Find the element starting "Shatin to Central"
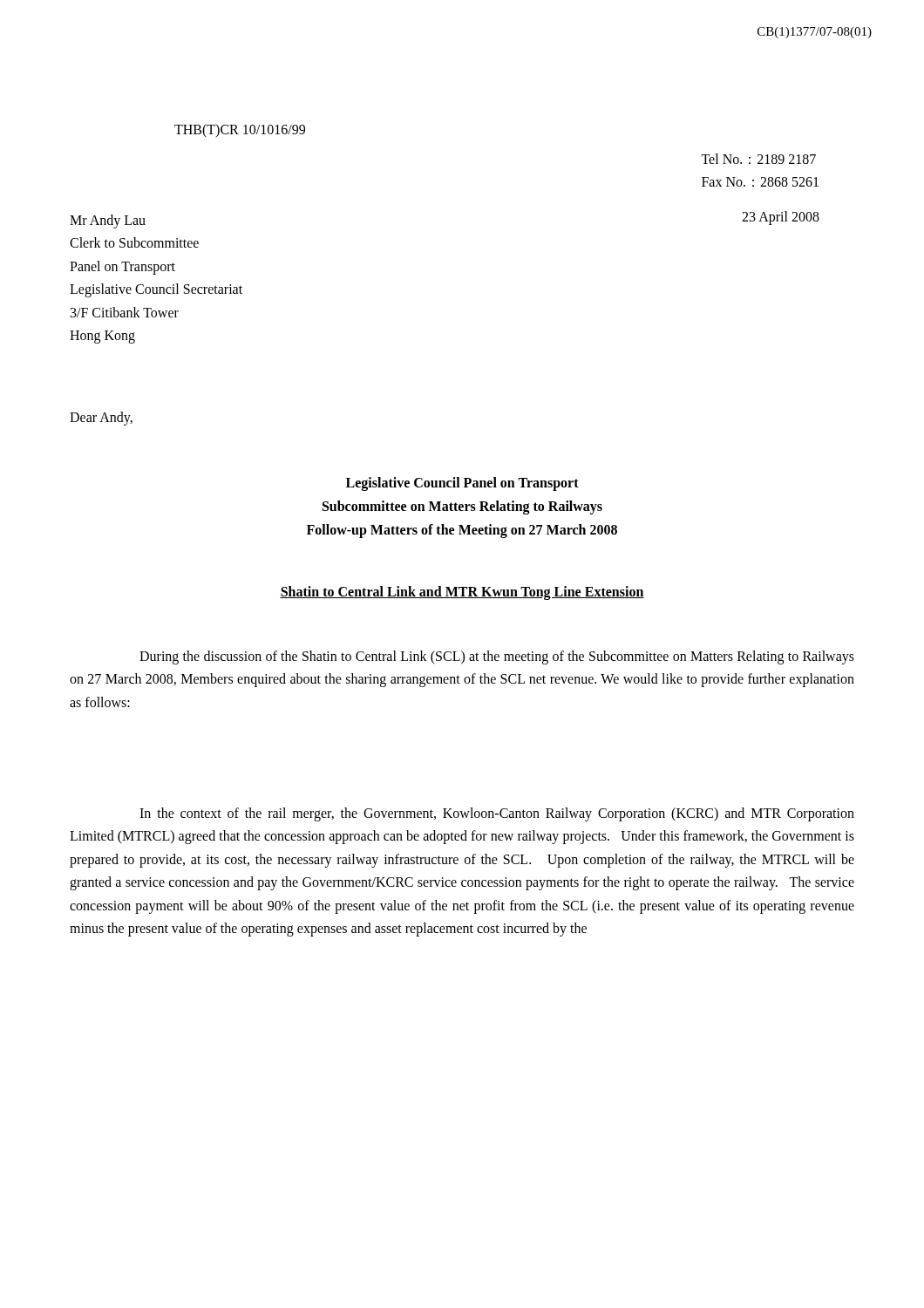The width and height of the screenshot is (924, 1308). coord(462,592)
